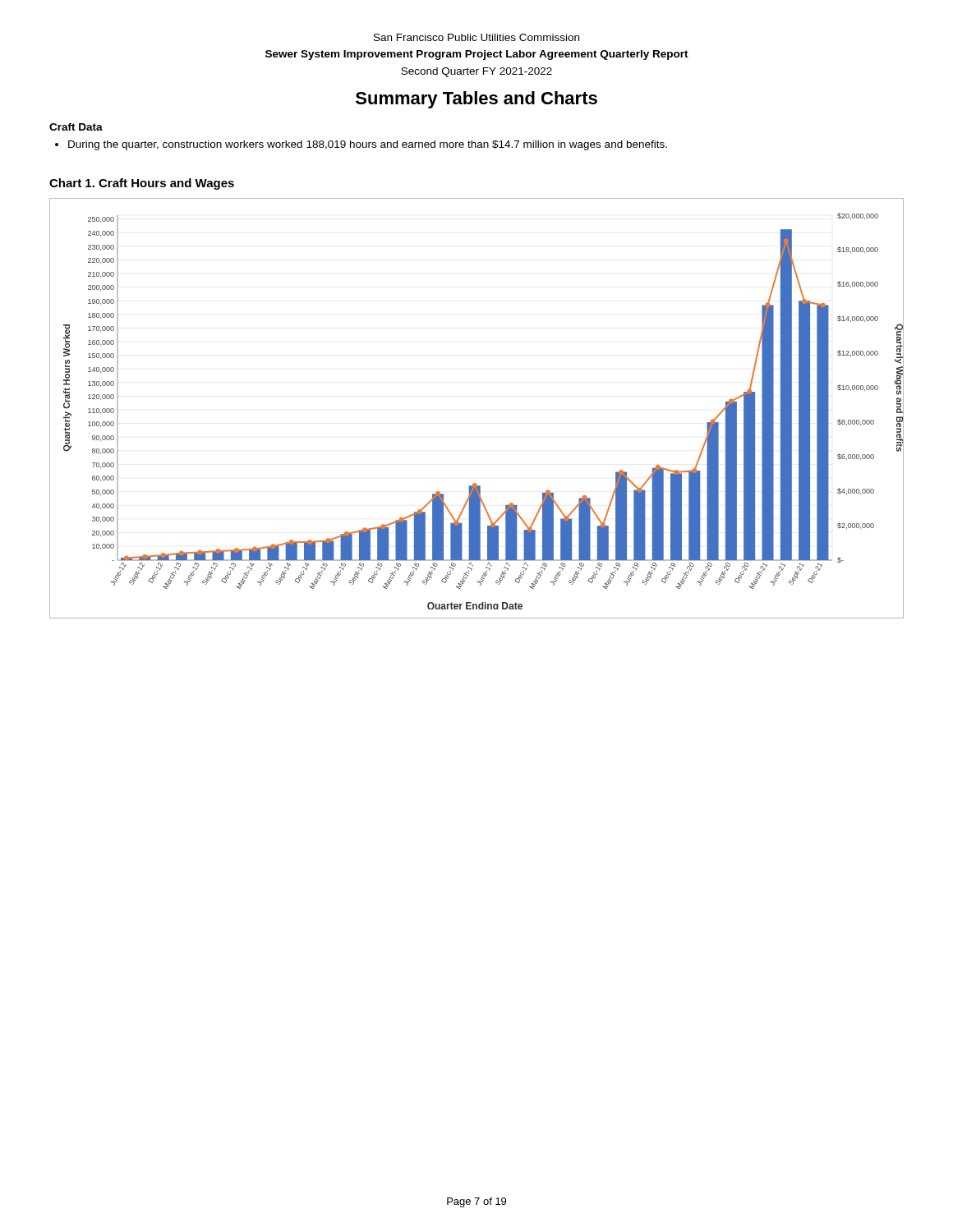The image size is (953, 1232).
Task: Find the passage starting "During the quarter, construction workers worked 188,019"
Action: click(x=476, y=144)
